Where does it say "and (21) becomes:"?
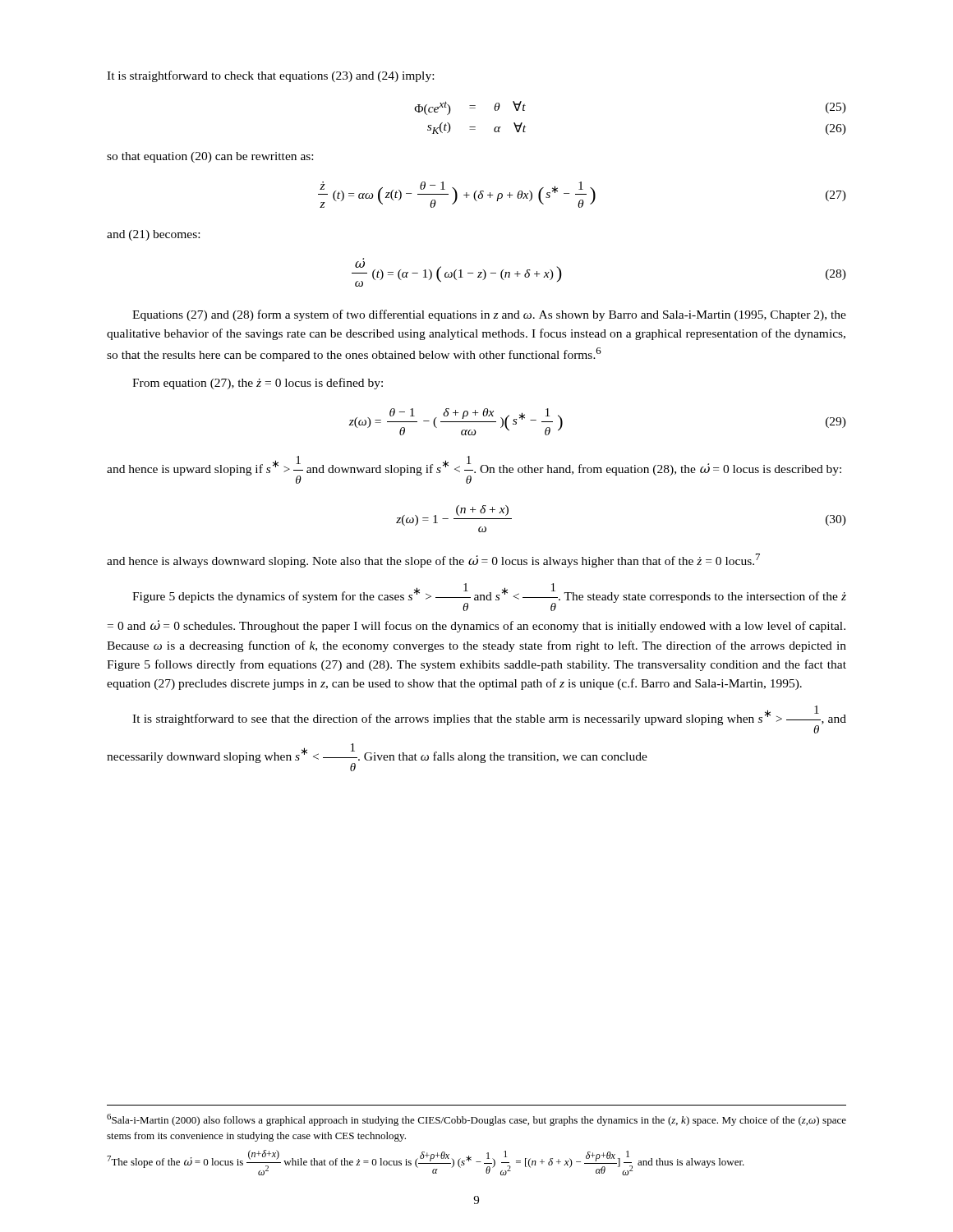 click(153, 235)
